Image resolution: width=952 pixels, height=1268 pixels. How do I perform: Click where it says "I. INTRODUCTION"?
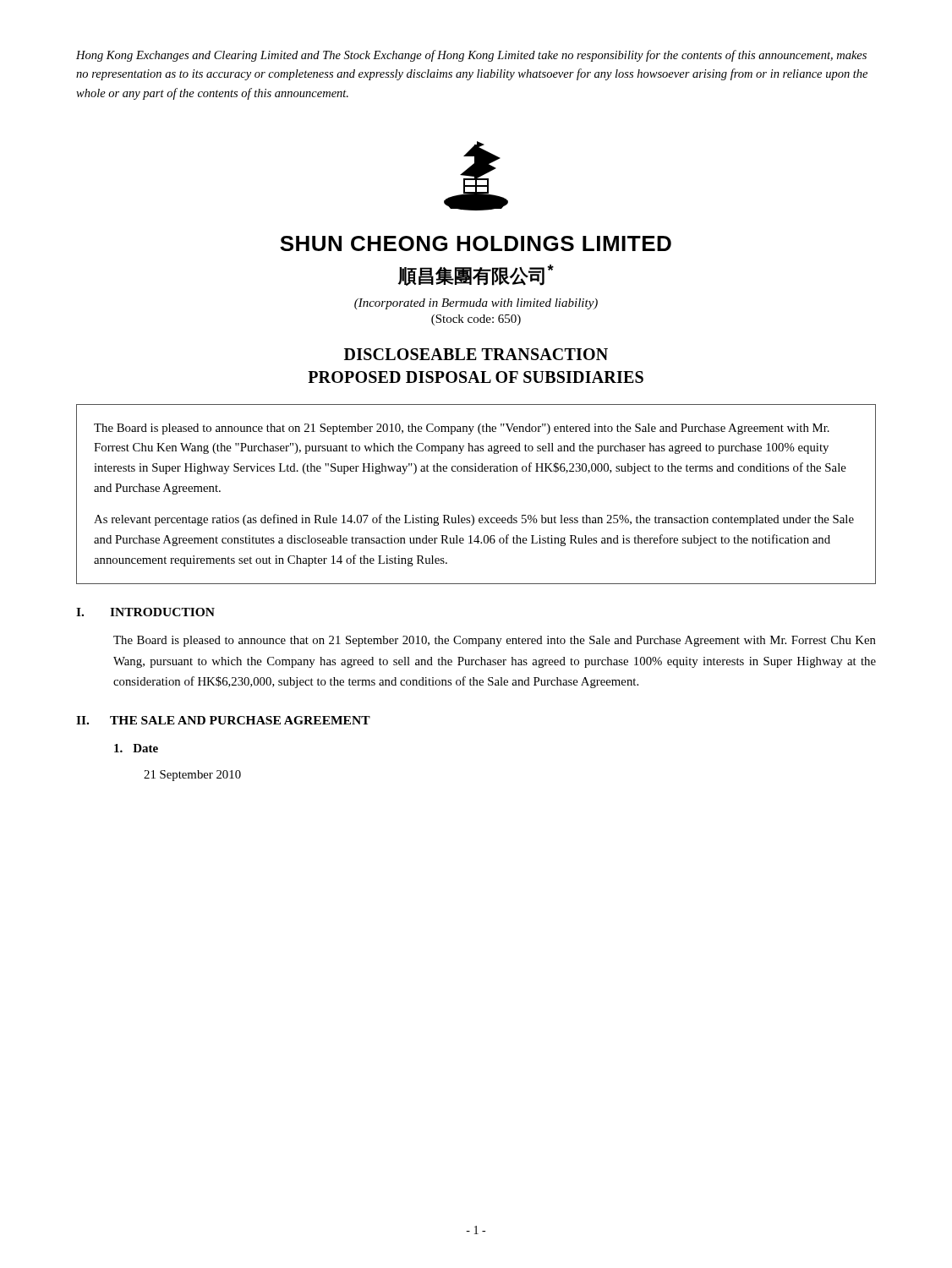(145, 612)
